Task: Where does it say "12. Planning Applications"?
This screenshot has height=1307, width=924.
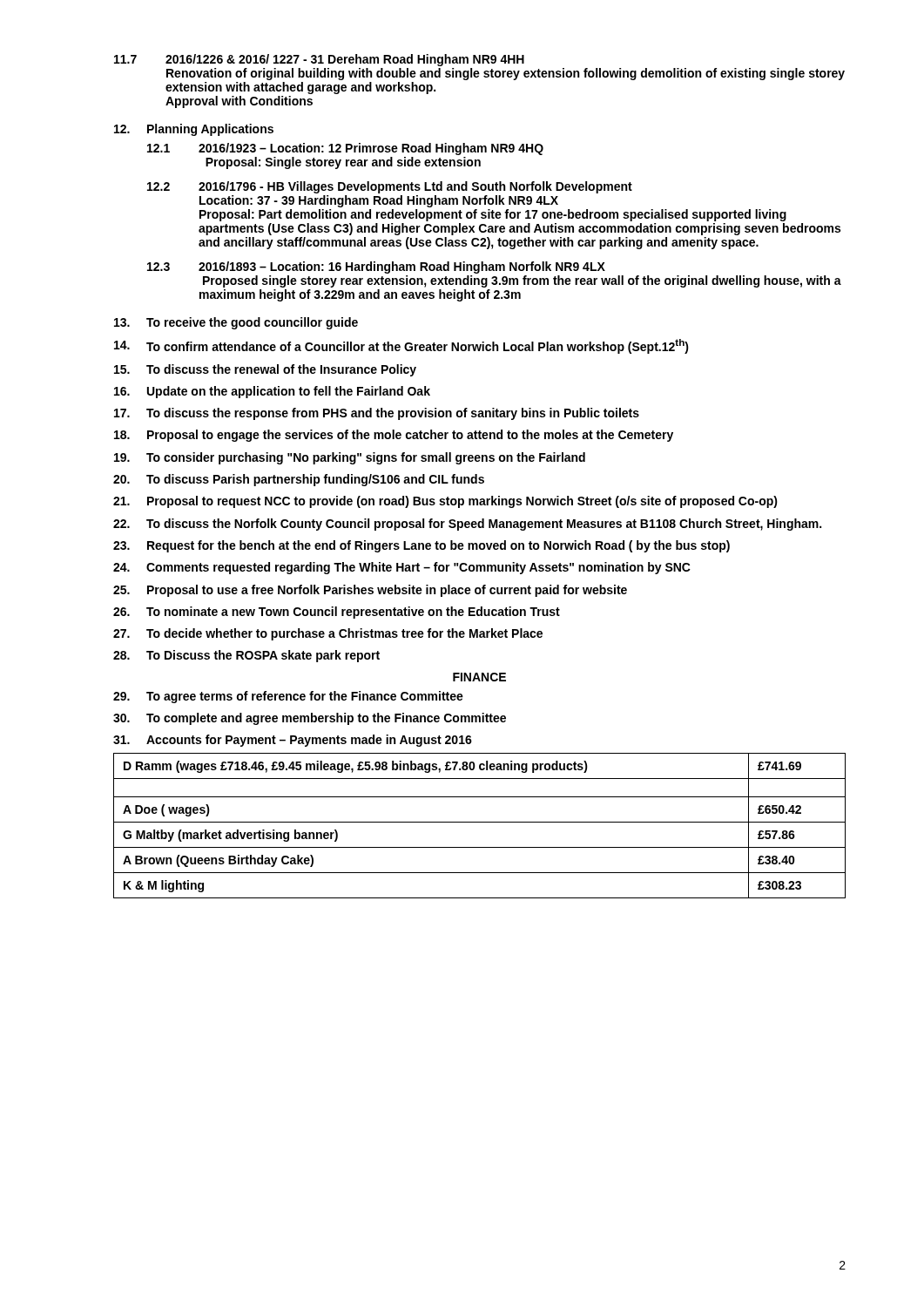Action: (194, 130)
